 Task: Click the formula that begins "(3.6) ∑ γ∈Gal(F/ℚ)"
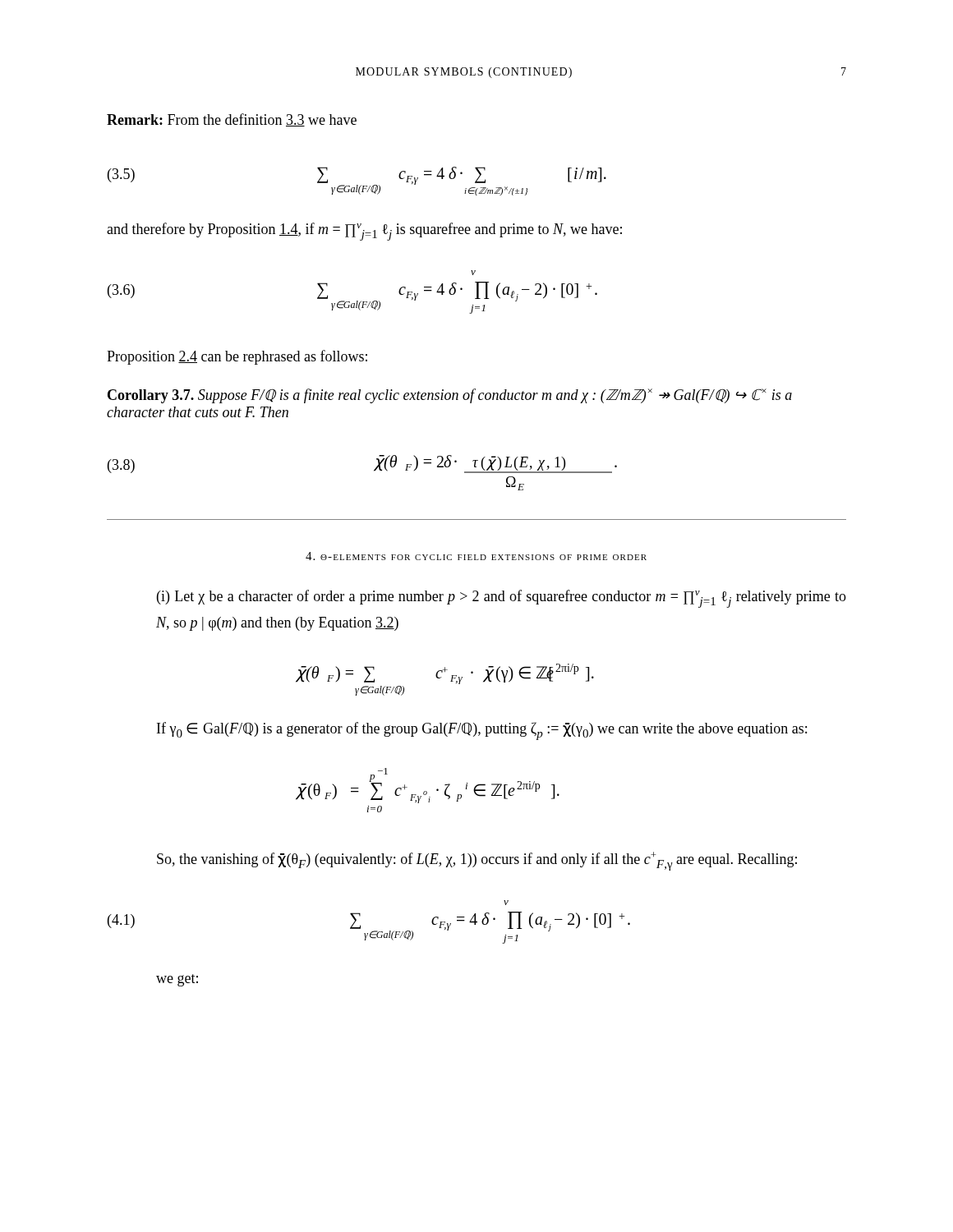tap(476, 290)
